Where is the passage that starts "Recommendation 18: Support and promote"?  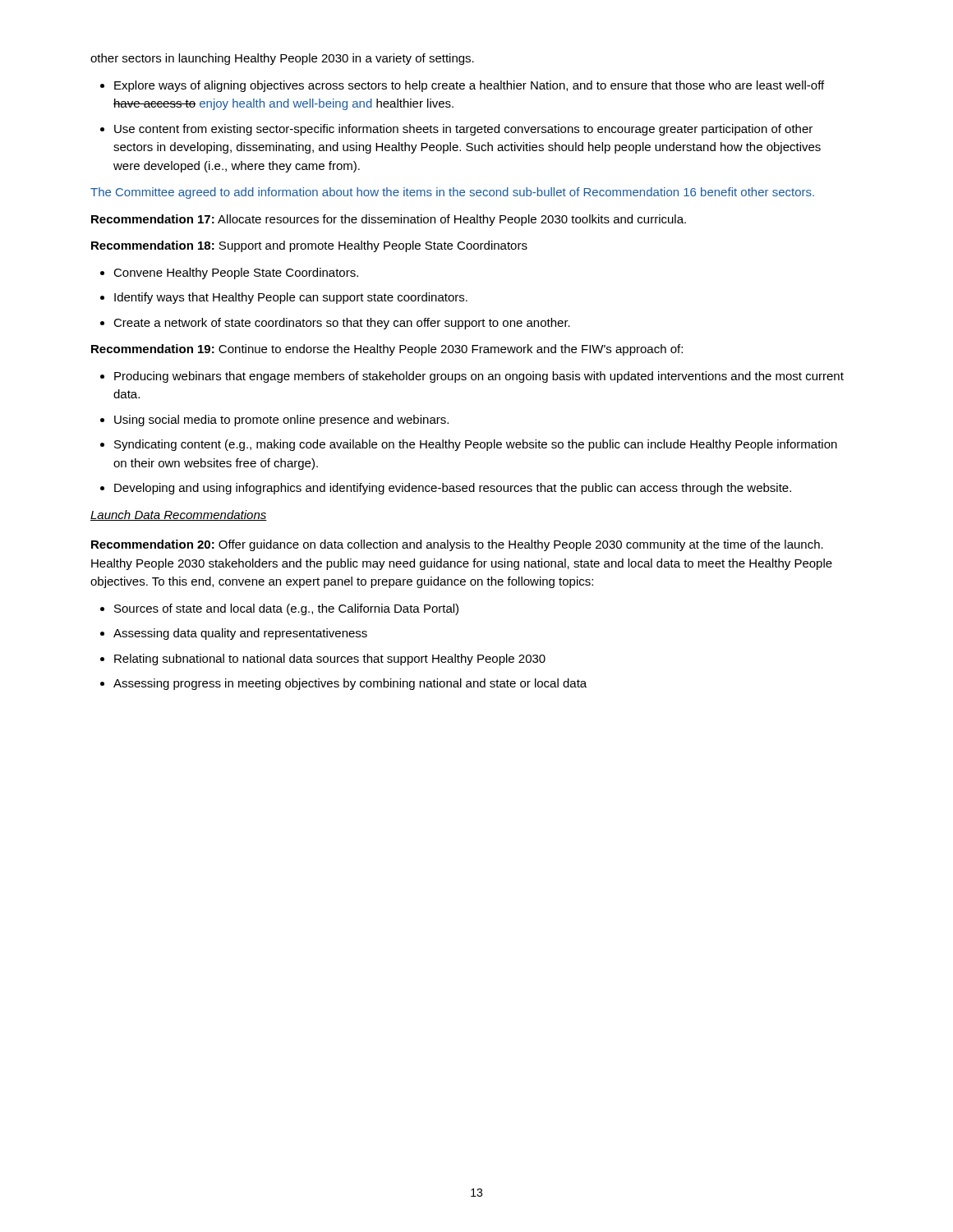(x=309, y=245)
